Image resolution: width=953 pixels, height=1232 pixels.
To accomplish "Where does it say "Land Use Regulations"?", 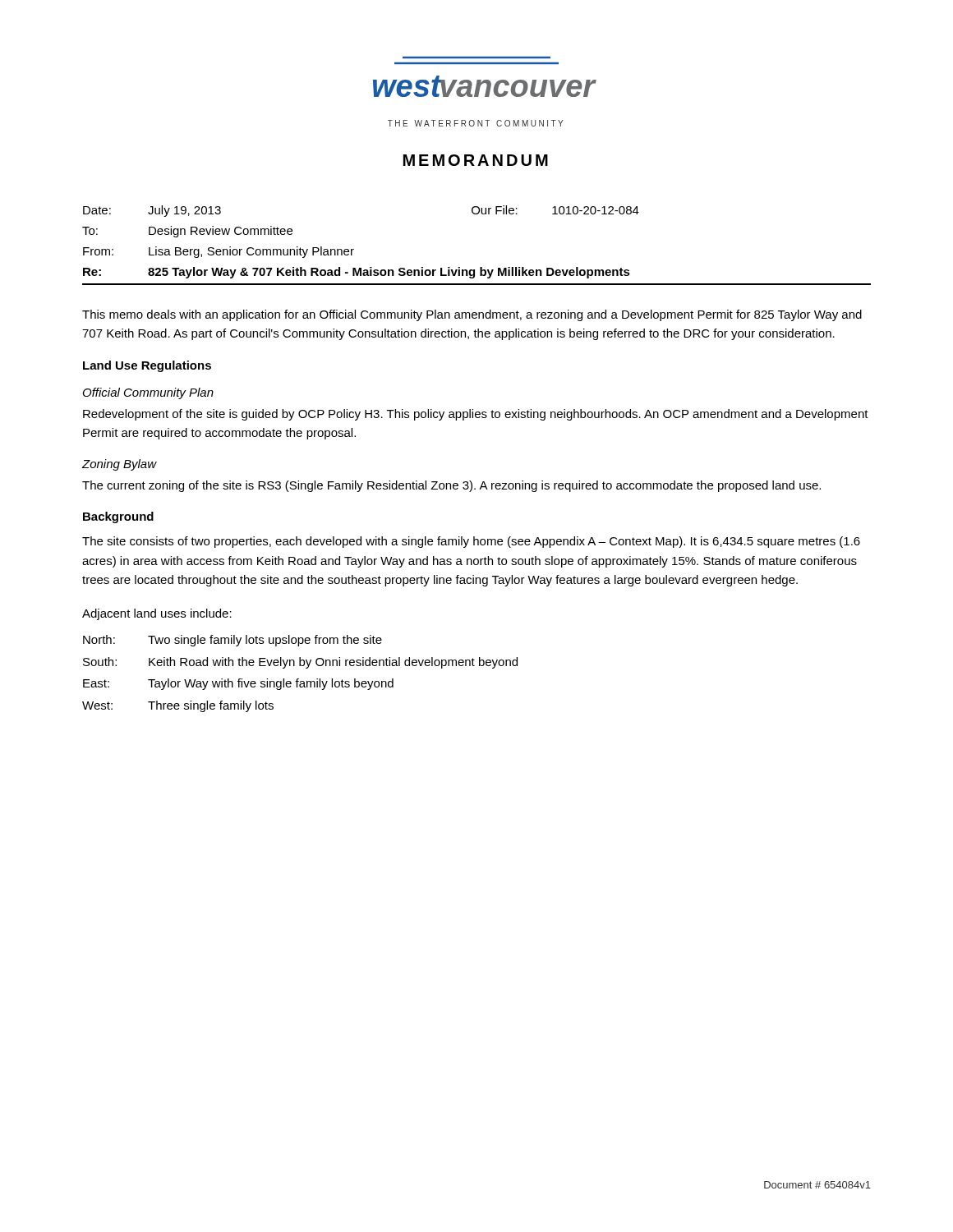I will coord(147,365).
